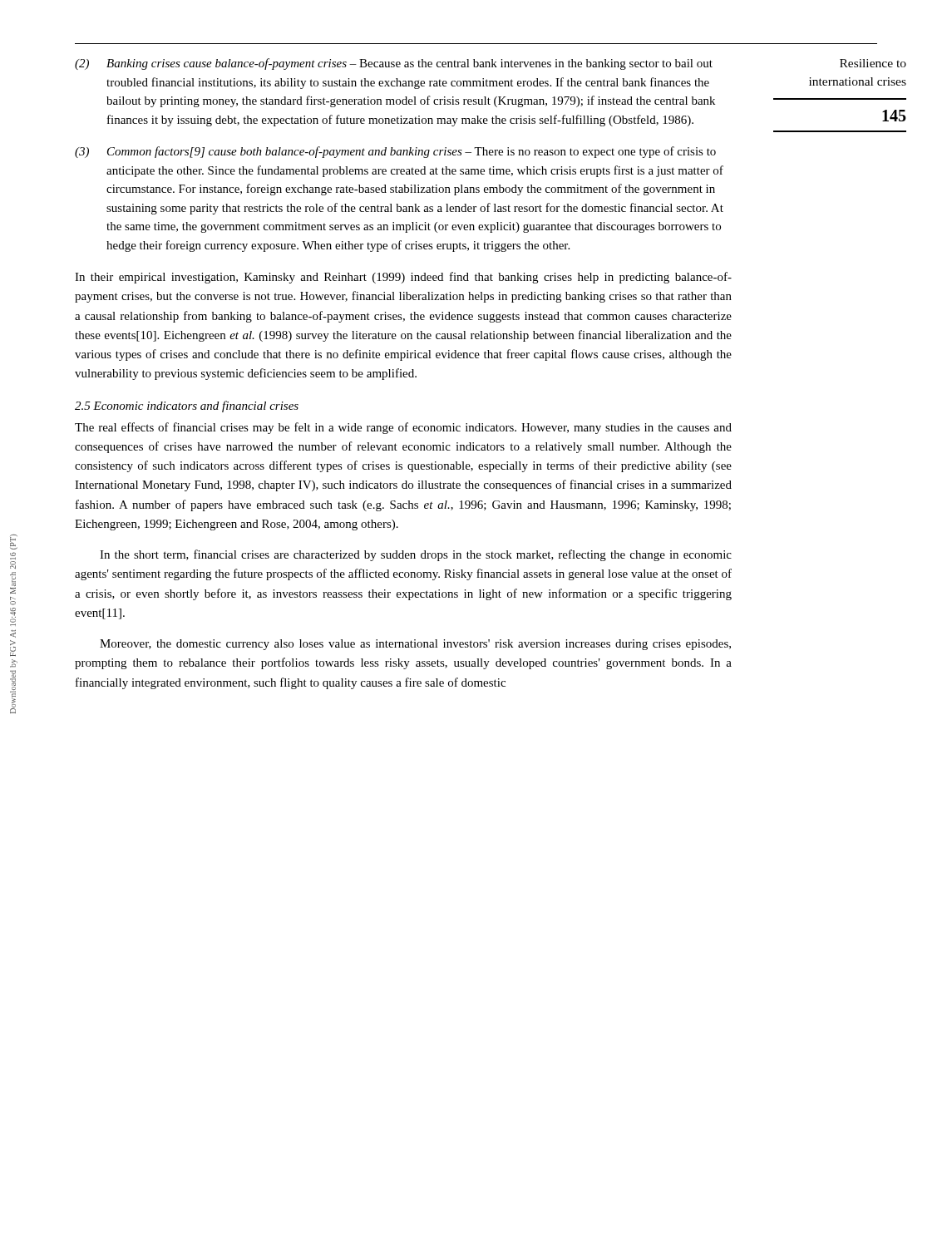Click on the text block that says "In their empirical investigation, Kaminsky and"
Viewport: 952px width, 1247px height.
click(403, 325)
